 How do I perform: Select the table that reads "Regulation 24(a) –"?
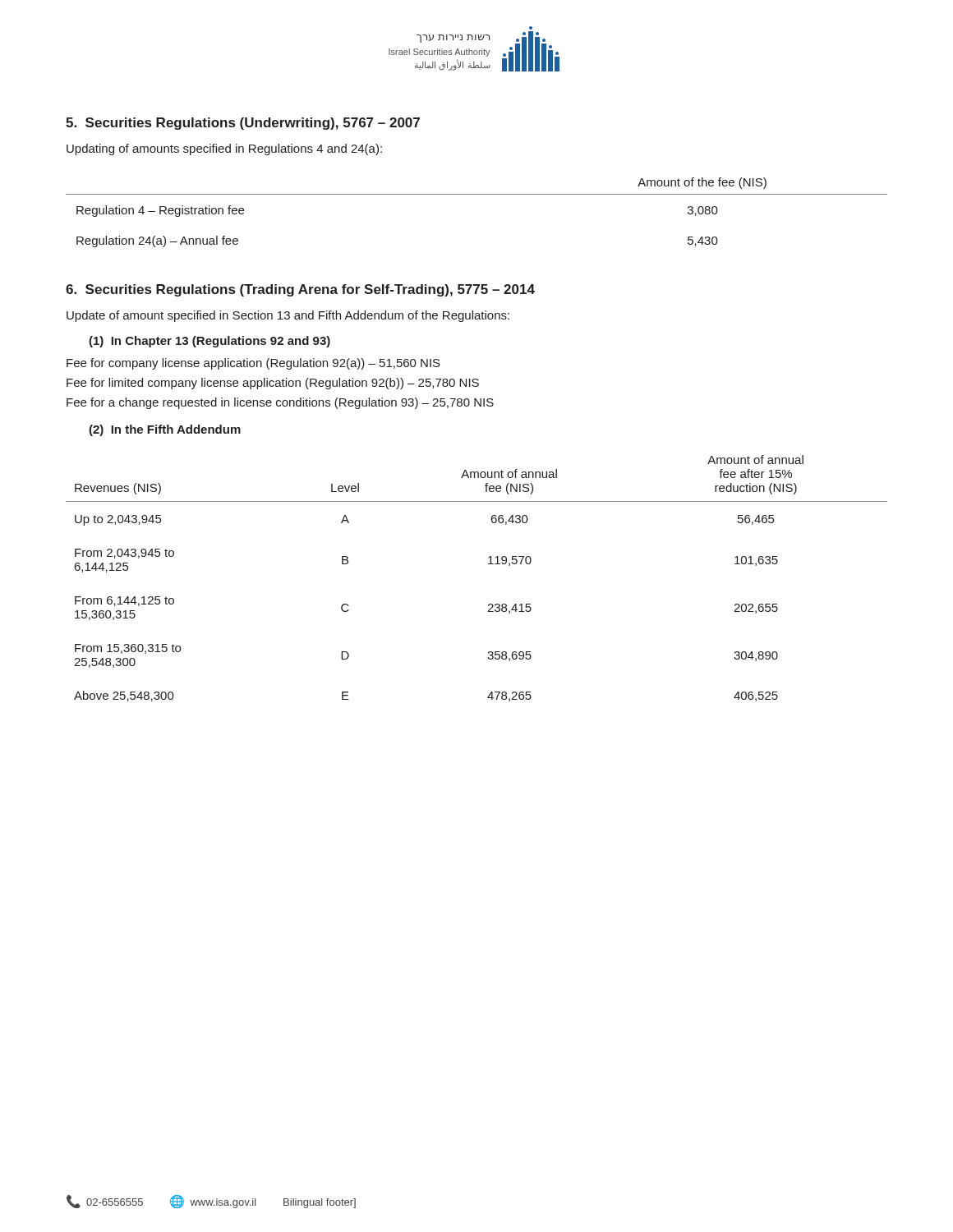476,213
